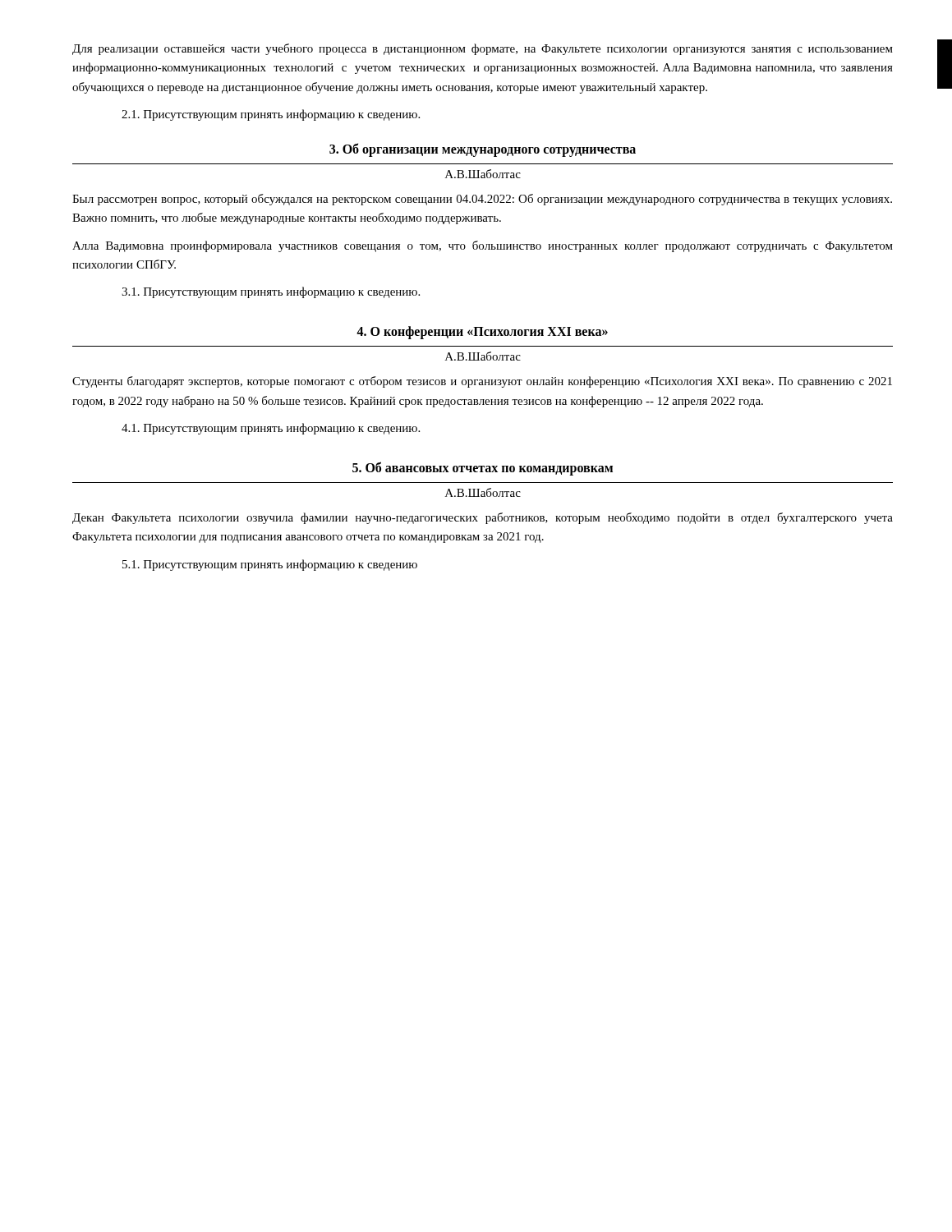Point to the block beginning "Был рассмотрен вопрос, который обсуждался"
Image resolution: width=952 pixels, height=1232 pixels.
[483, 208]
